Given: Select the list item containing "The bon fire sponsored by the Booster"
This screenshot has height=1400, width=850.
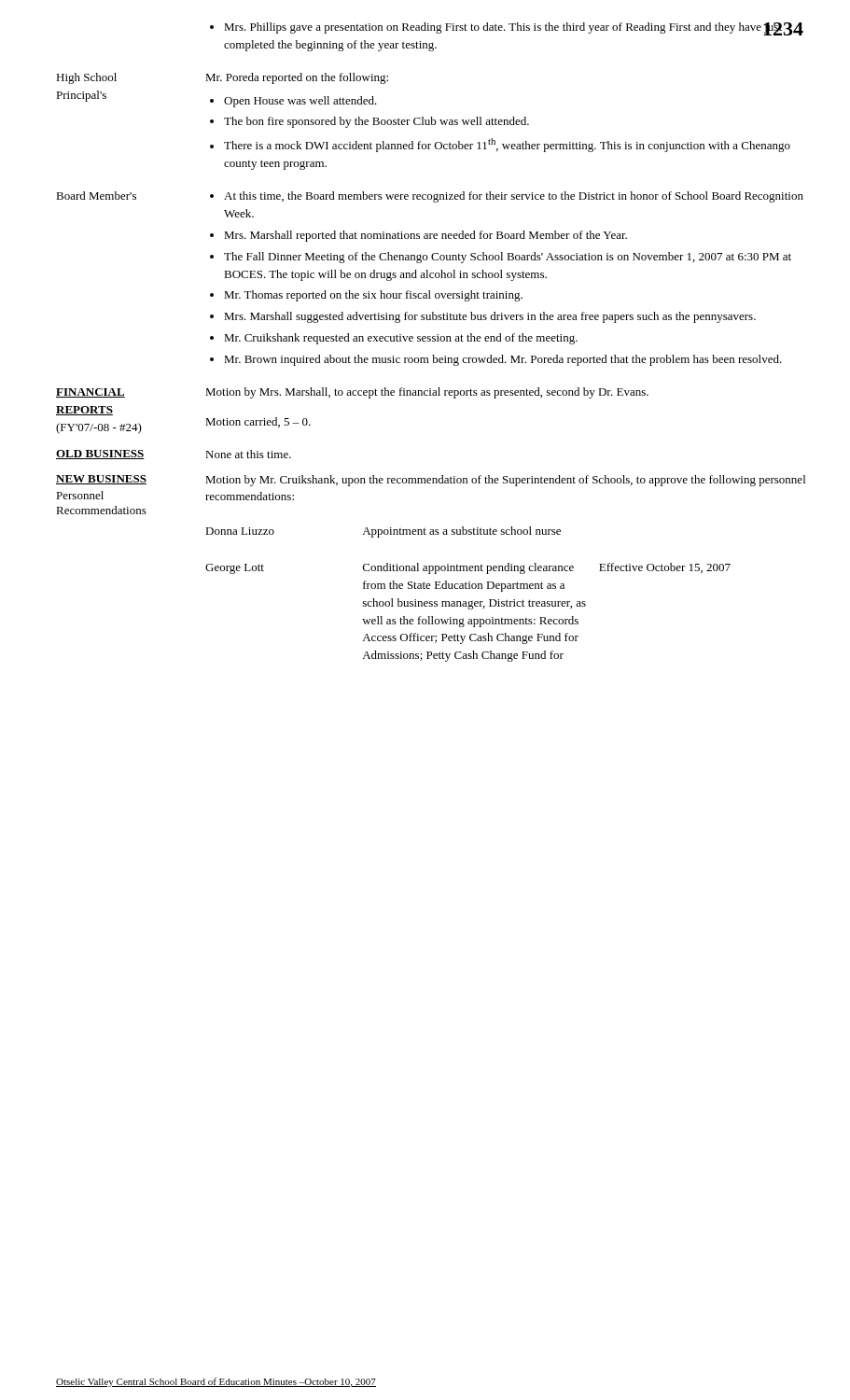Looking at the screenshot, I should pyautogui.click(x=518, y=122).
